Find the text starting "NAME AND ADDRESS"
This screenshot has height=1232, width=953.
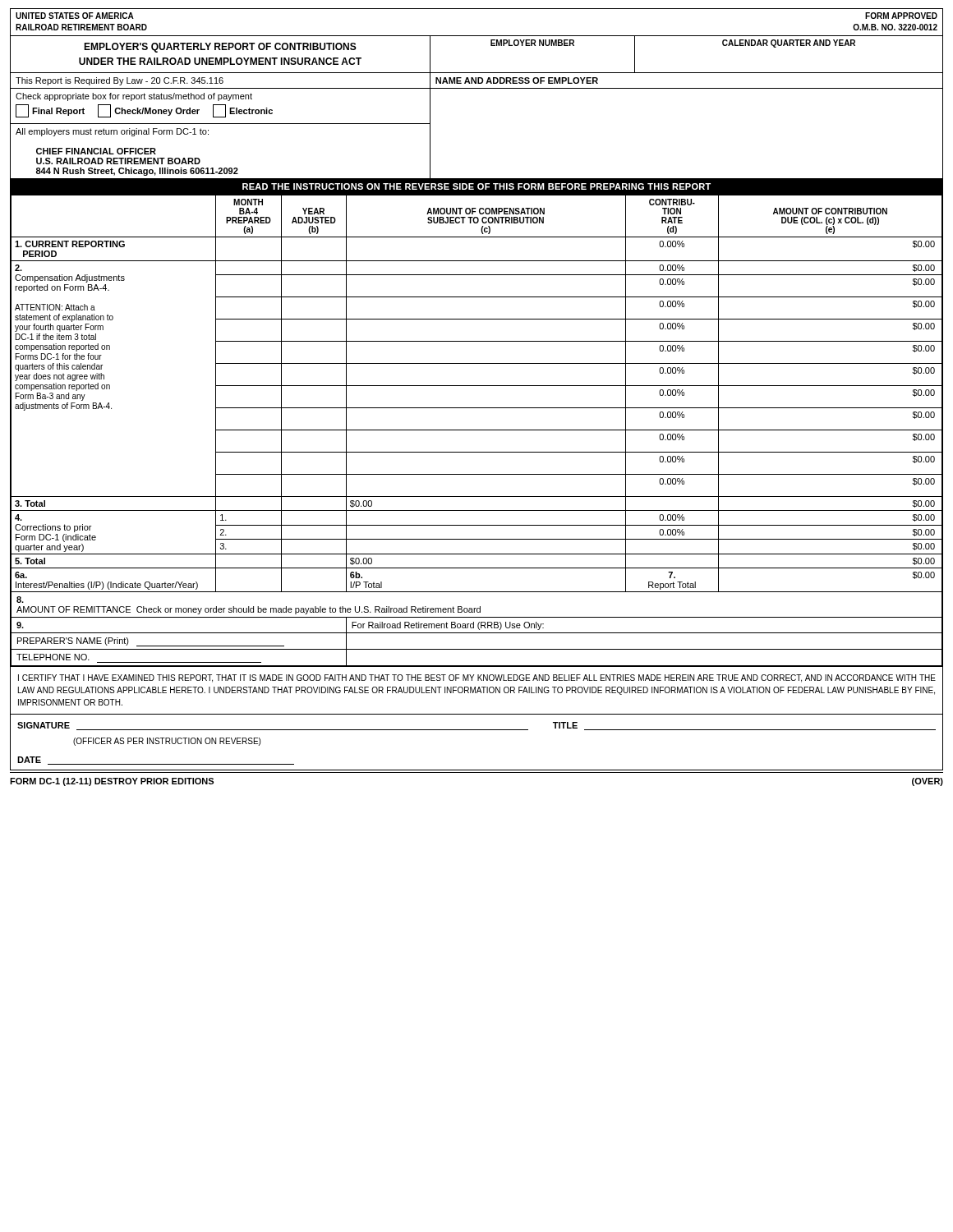click(517, 80)
